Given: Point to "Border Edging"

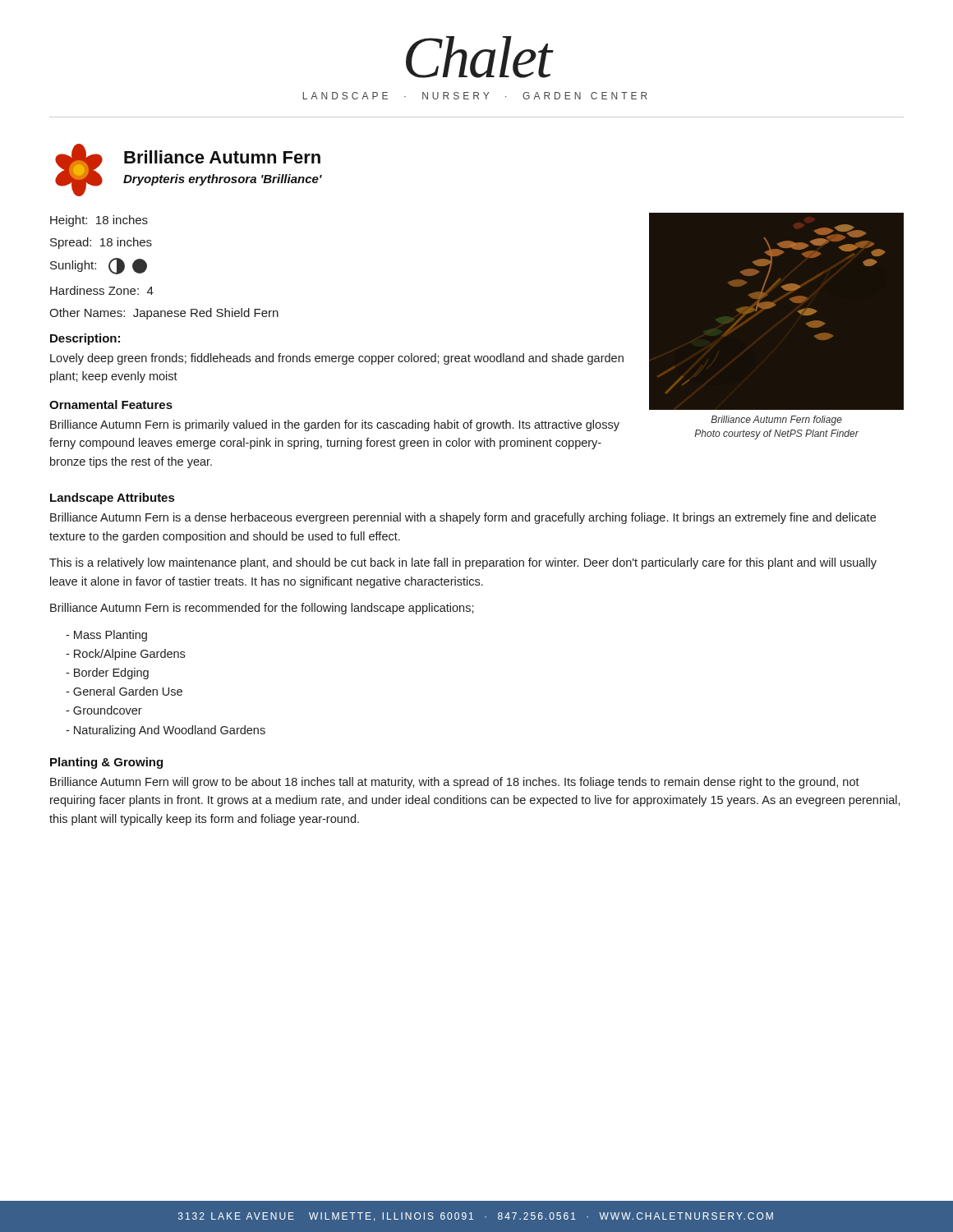Looking at the screenshot, I should point(107,673).
